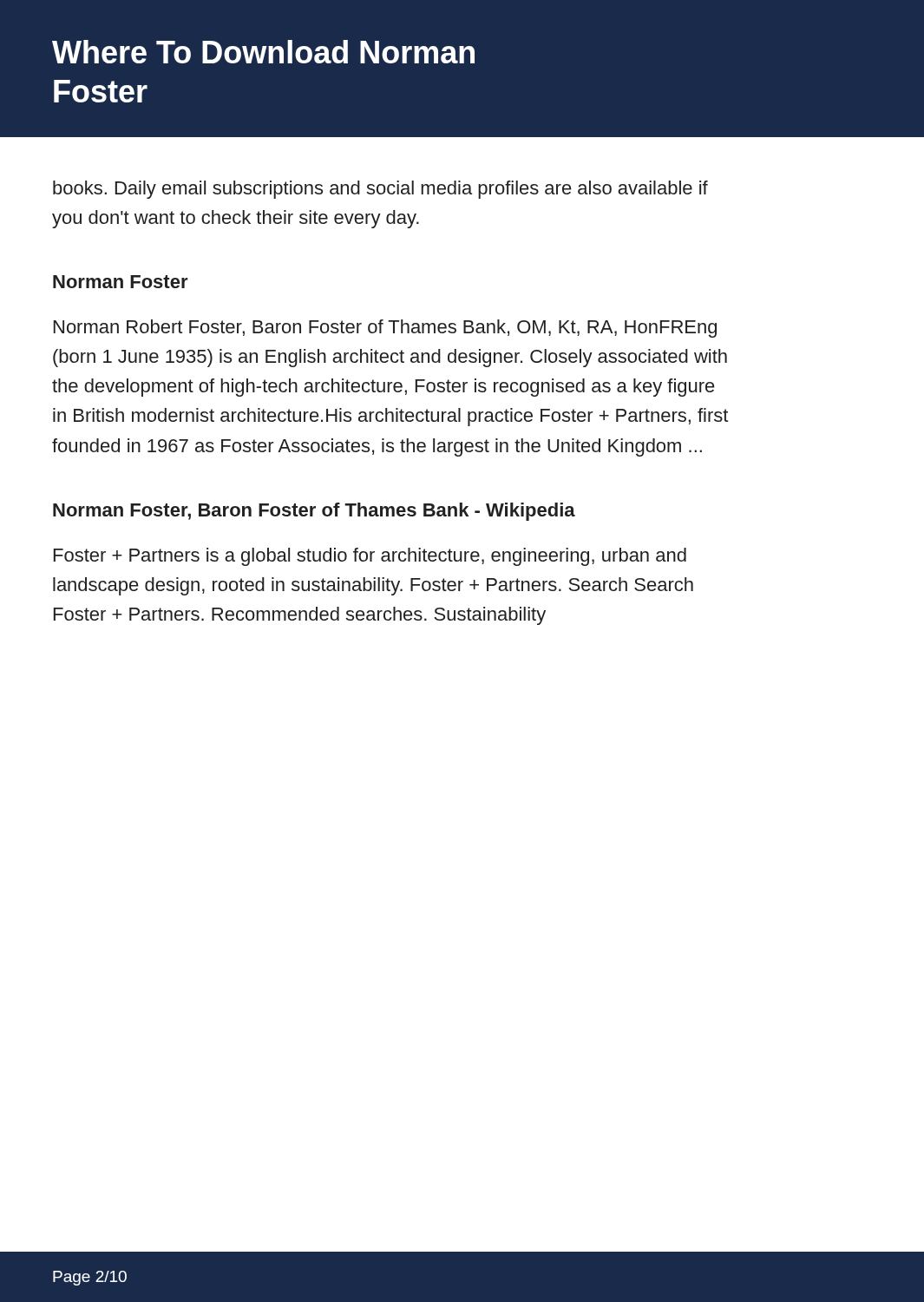Locate the region starting "Foster + Partners is"
Screen dimensions: 1302x924
point(390,585)
